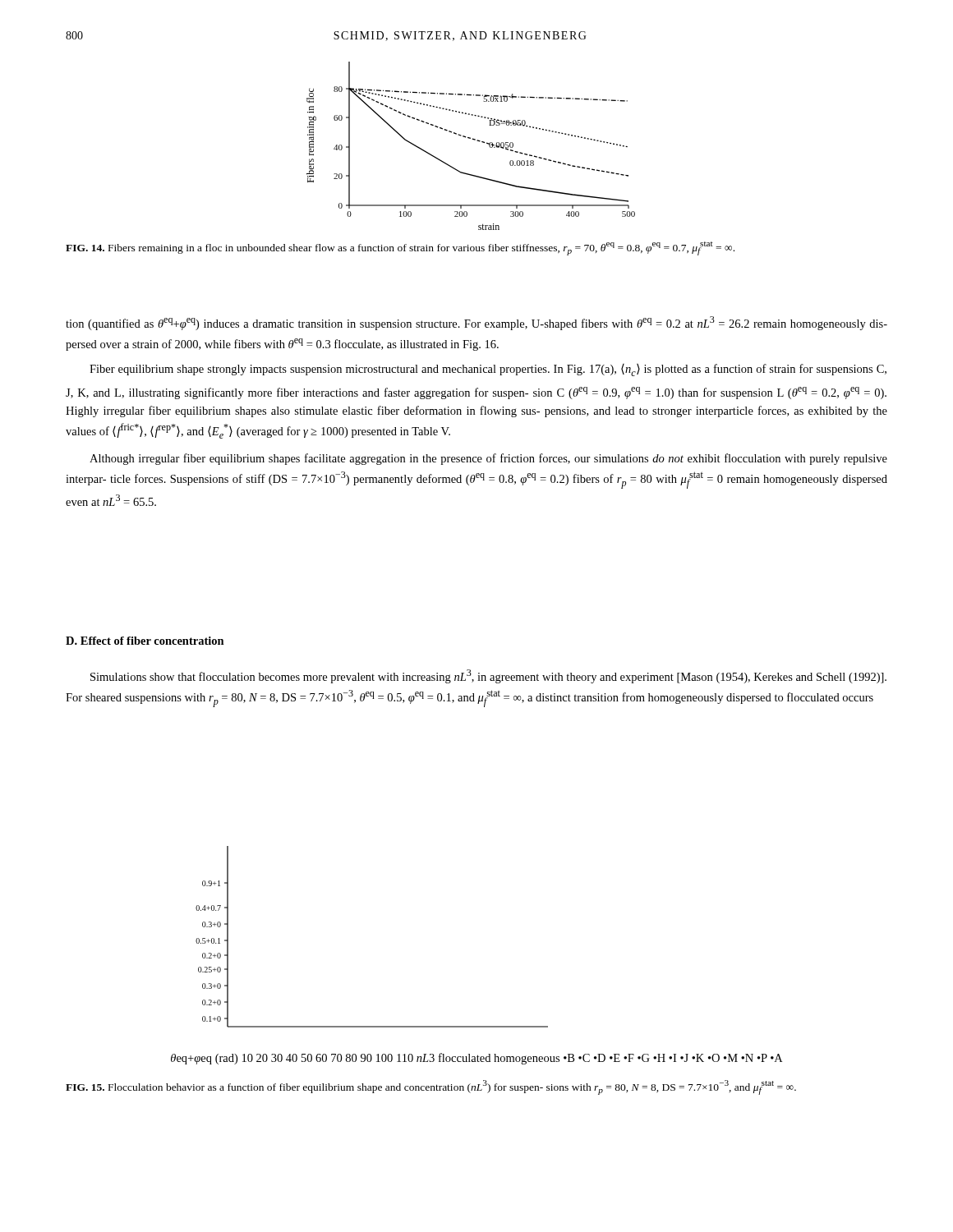
Task: Select the passage starting "Although irregular fiber equilibrium shapes facilitate aggregation in"
Action: click(476, 480)
